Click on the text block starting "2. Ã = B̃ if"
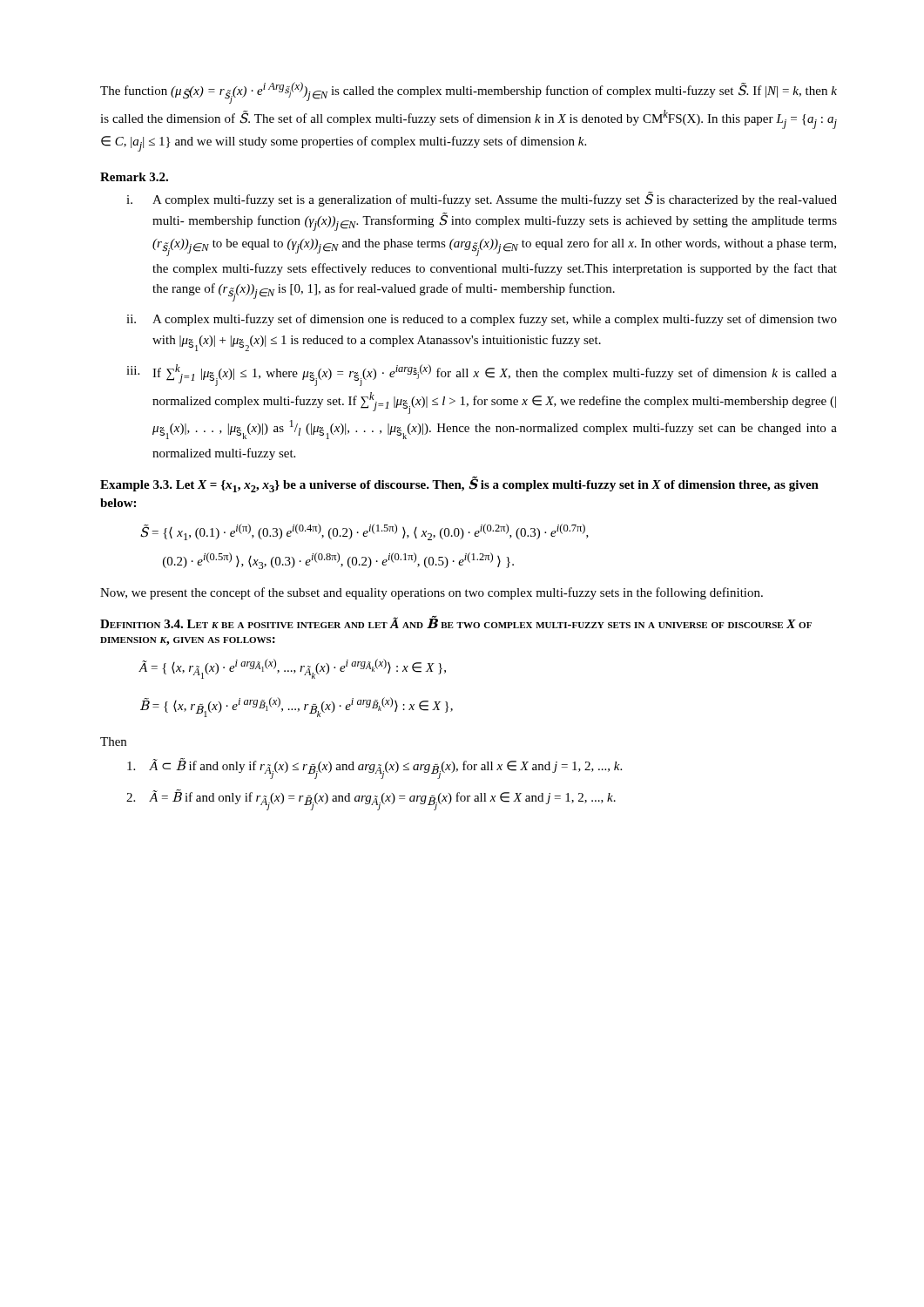924x1307 pixels. [x=482, y=800]
